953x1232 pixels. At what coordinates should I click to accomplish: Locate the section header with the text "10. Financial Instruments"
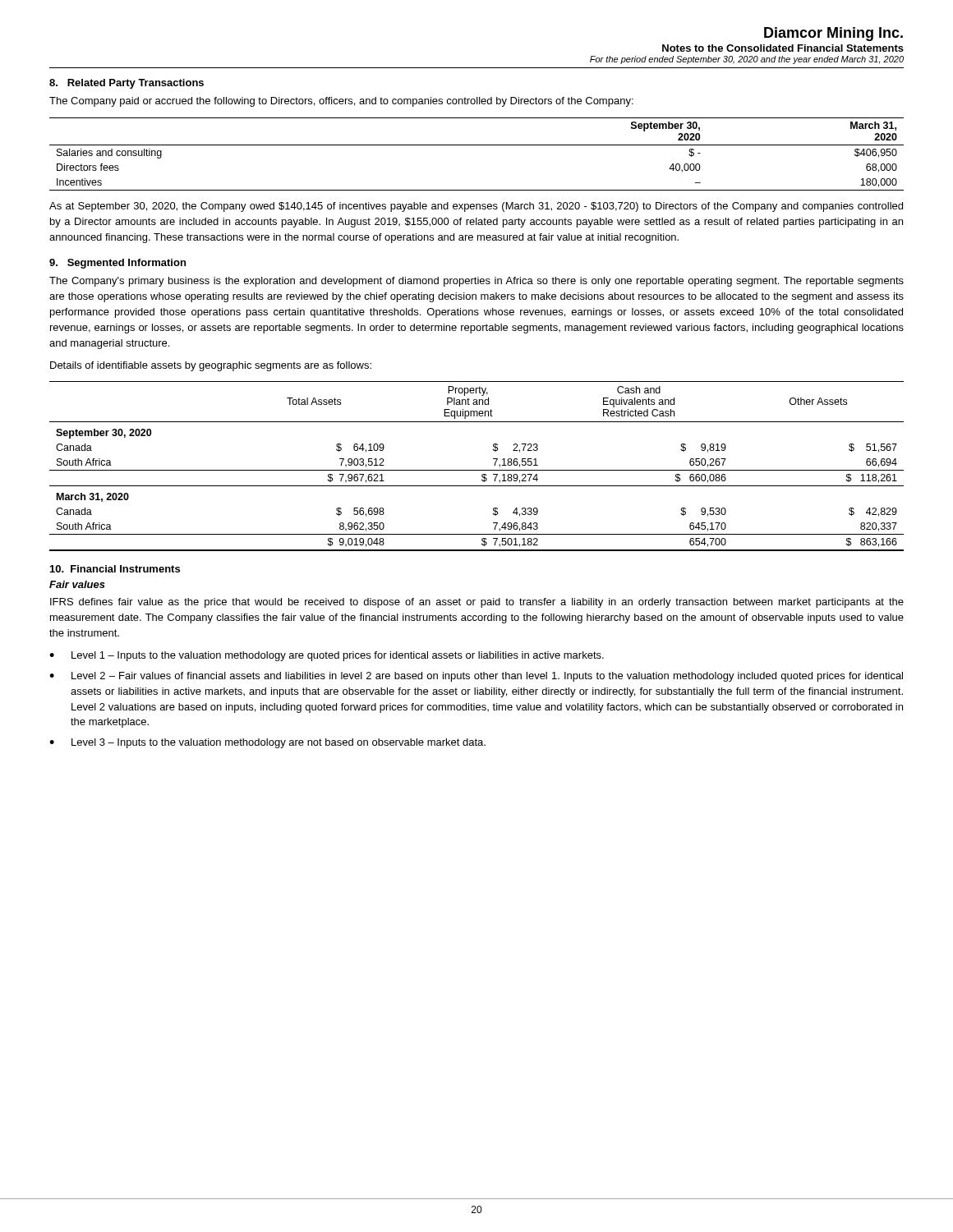tap(115, 569)
